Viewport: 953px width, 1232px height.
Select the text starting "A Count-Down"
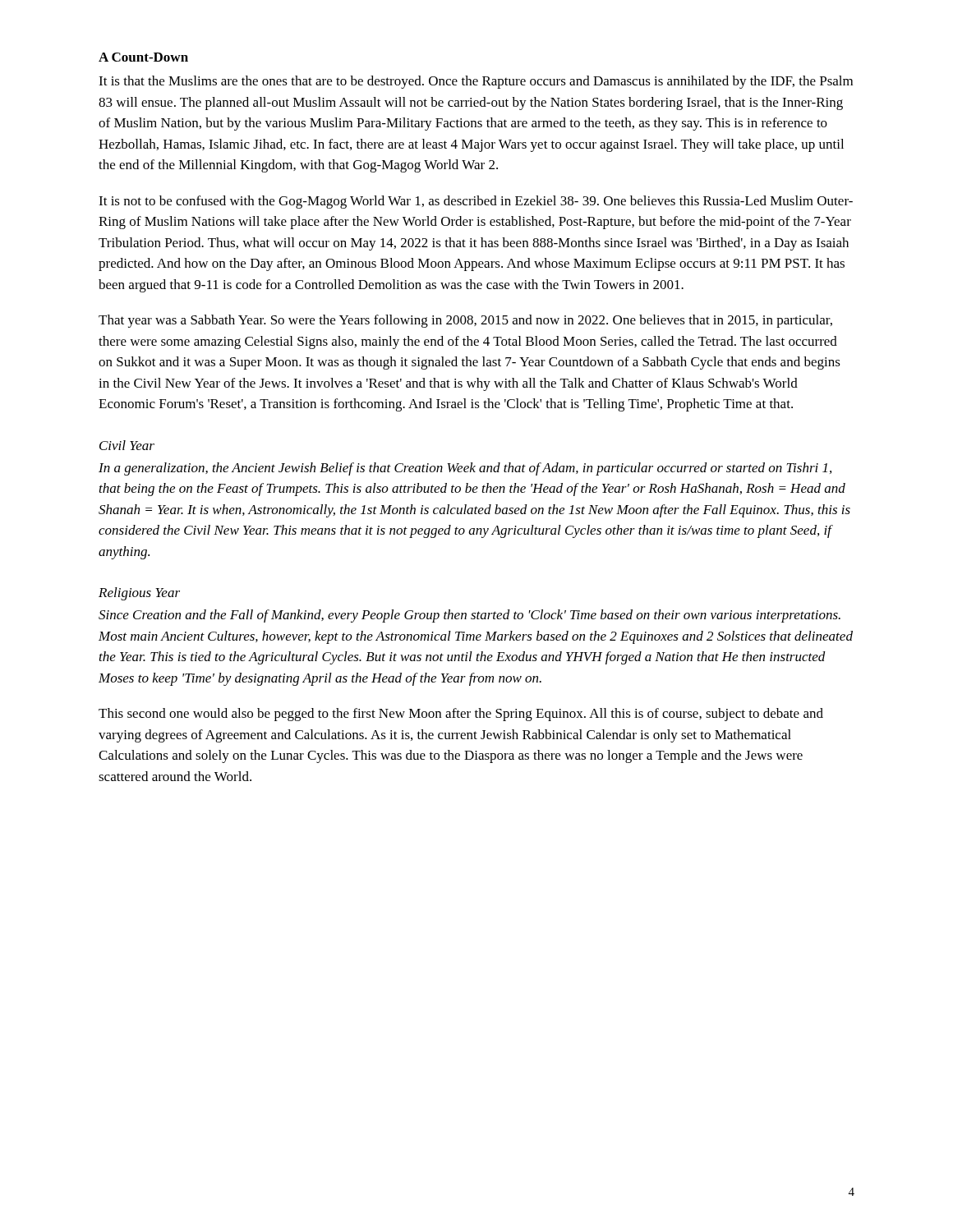(143, 57)
